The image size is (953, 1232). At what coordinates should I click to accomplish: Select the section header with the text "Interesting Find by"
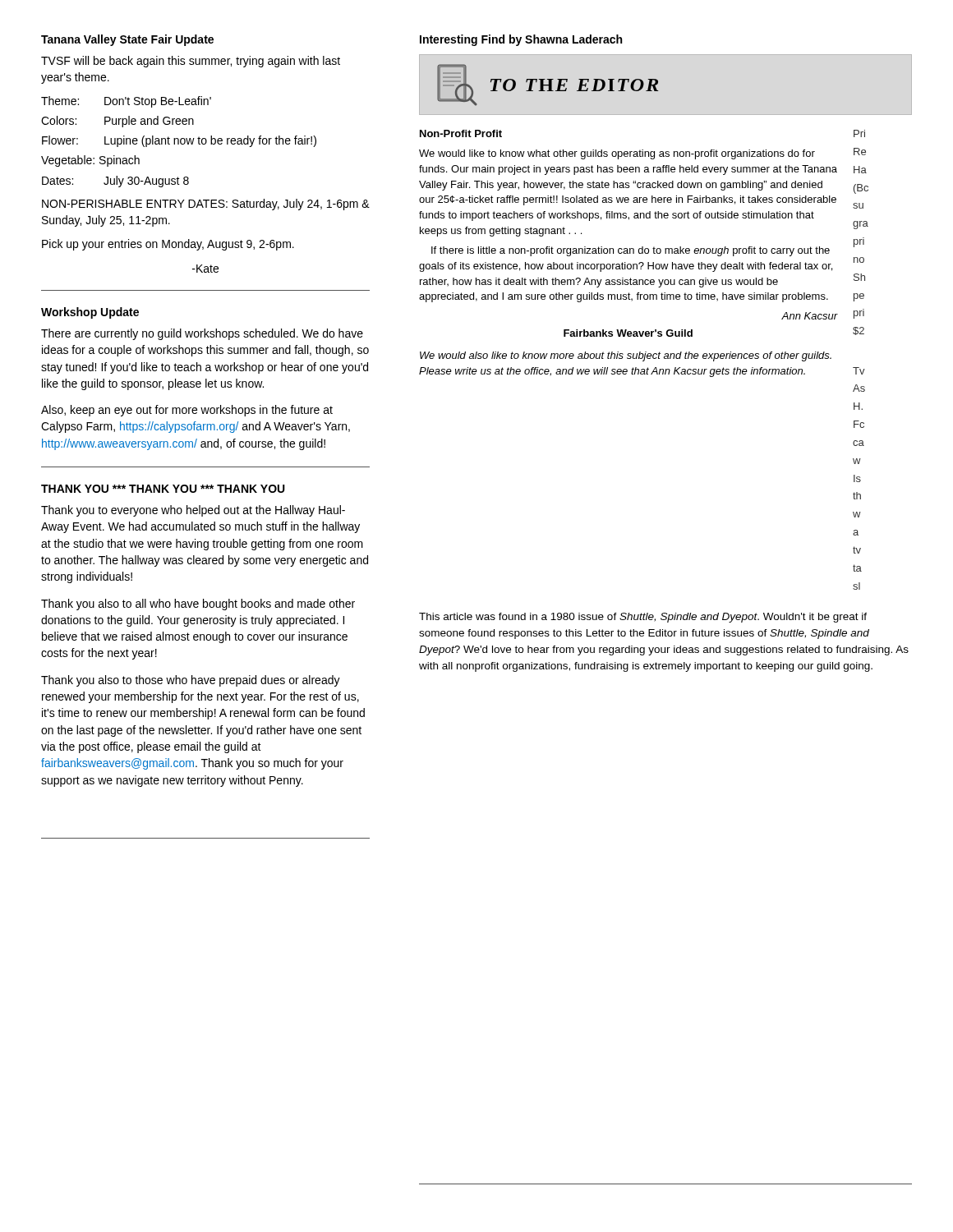[521, 39]
